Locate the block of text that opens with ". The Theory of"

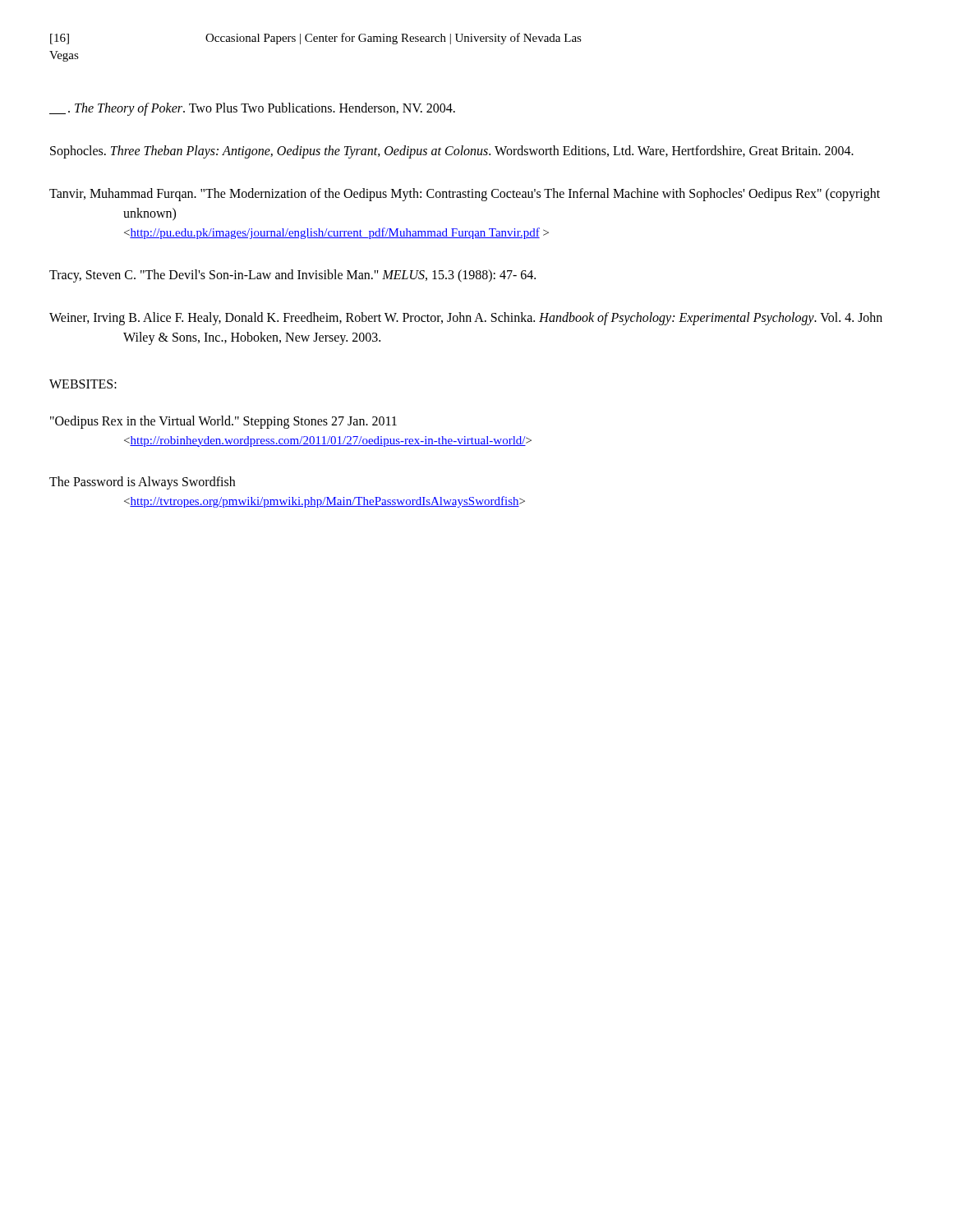pos(252,109)
